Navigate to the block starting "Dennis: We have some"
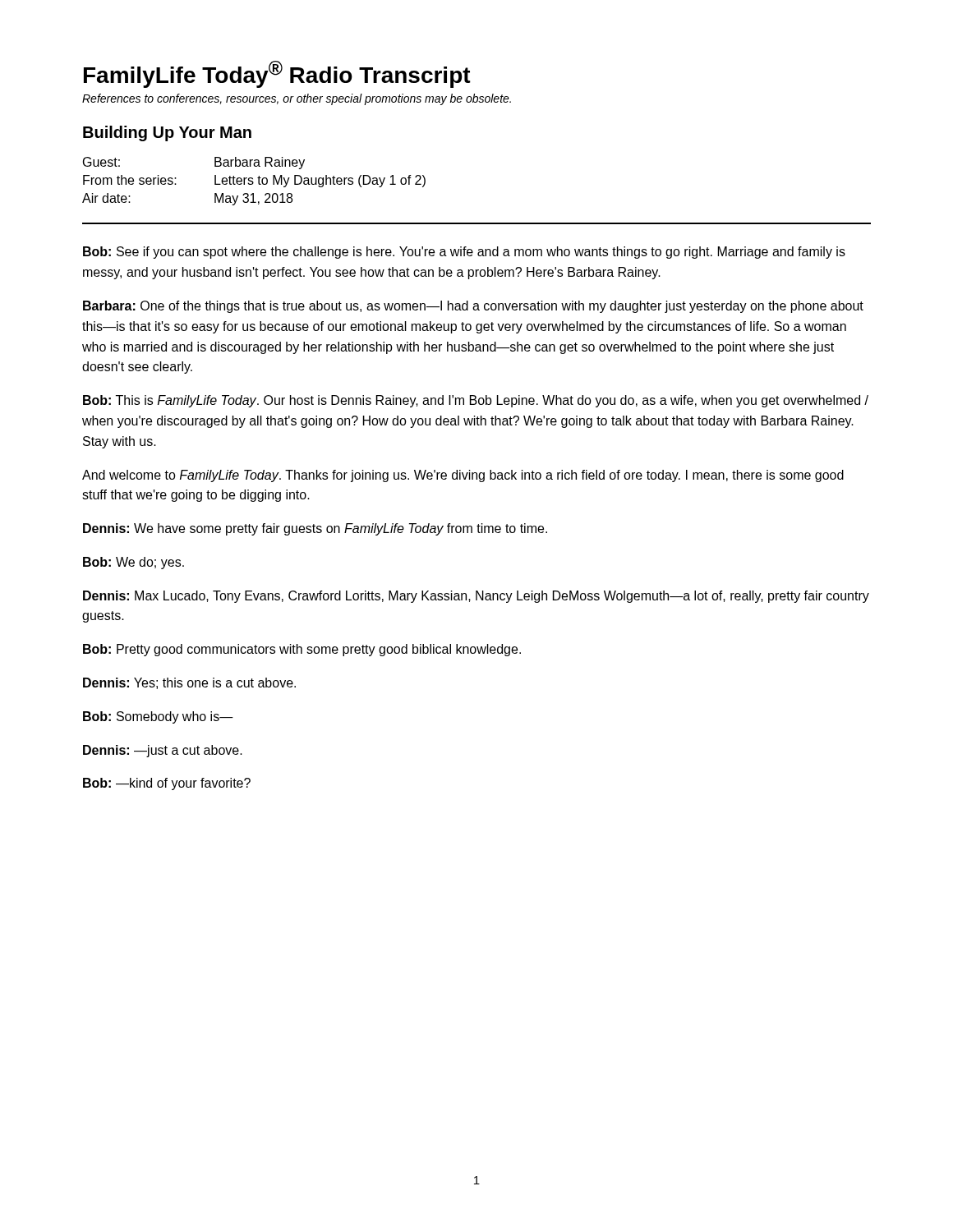 coord(476,529)
